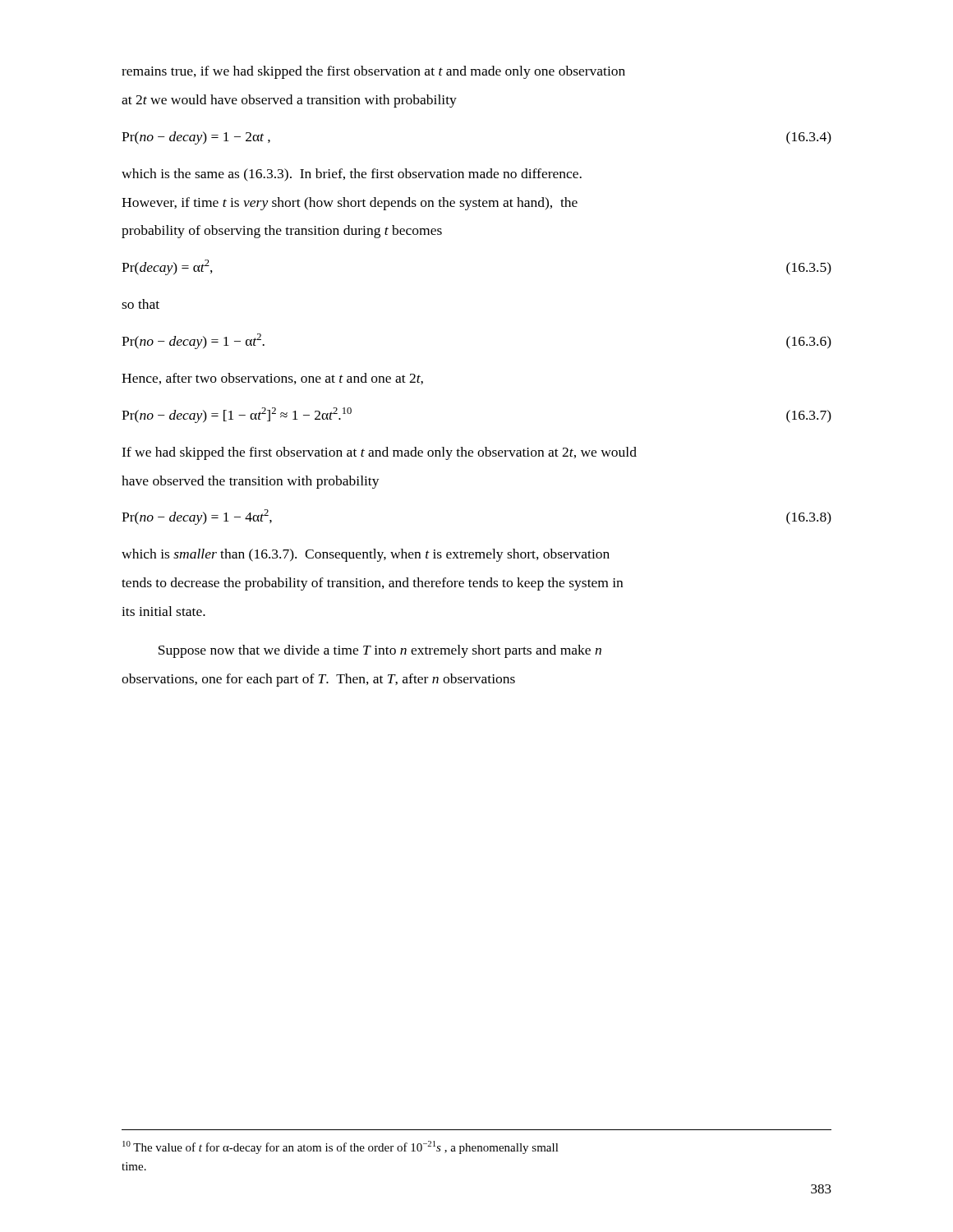Find the block starting "observations, one for each part of T."
953x1232 pixels.
[318, 678]
